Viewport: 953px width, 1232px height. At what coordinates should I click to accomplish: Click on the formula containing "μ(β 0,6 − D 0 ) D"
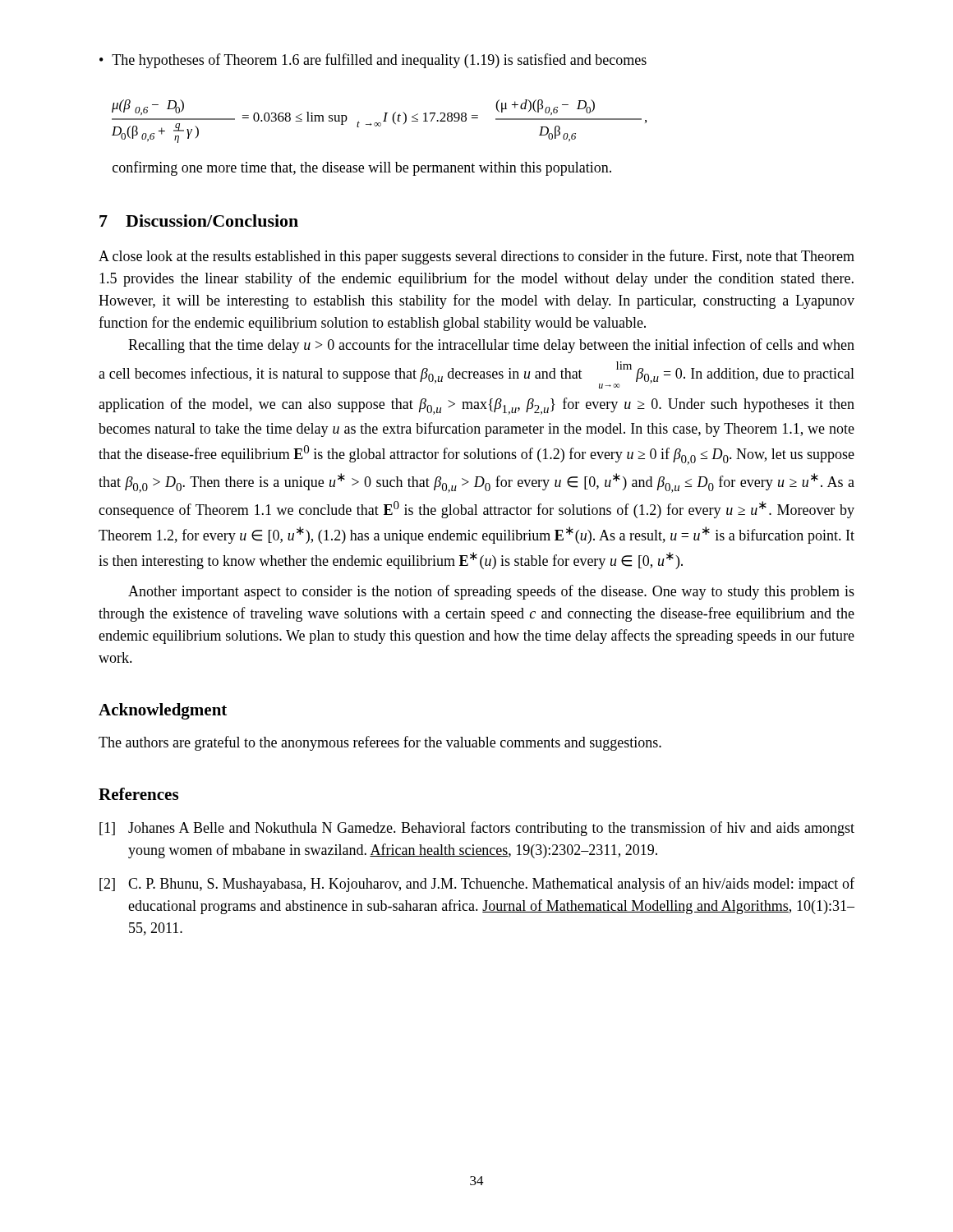pyautogui.click(x=400, y=114)
